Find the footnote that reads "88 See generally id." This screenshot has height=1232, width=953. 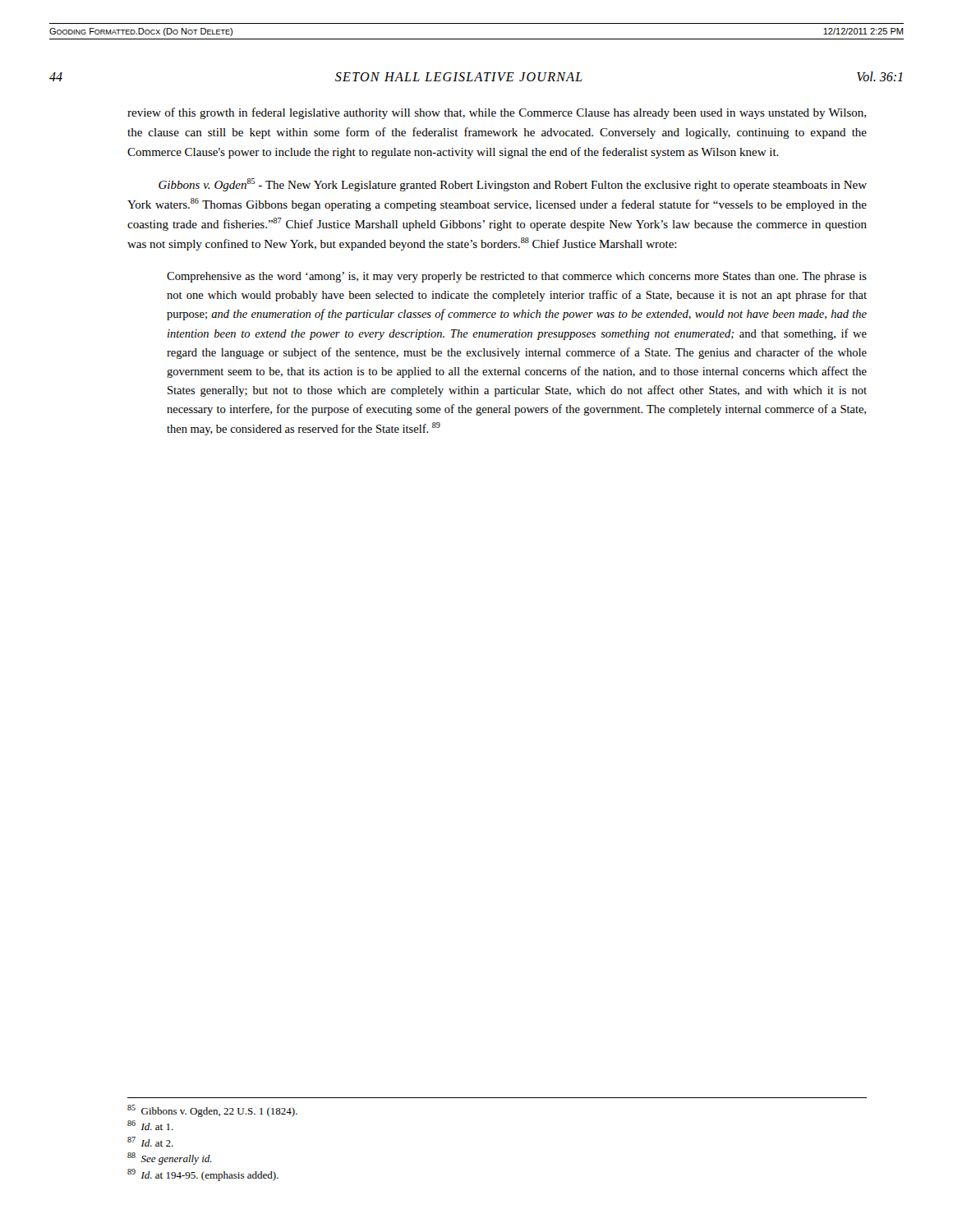(x=170, y=1158)
